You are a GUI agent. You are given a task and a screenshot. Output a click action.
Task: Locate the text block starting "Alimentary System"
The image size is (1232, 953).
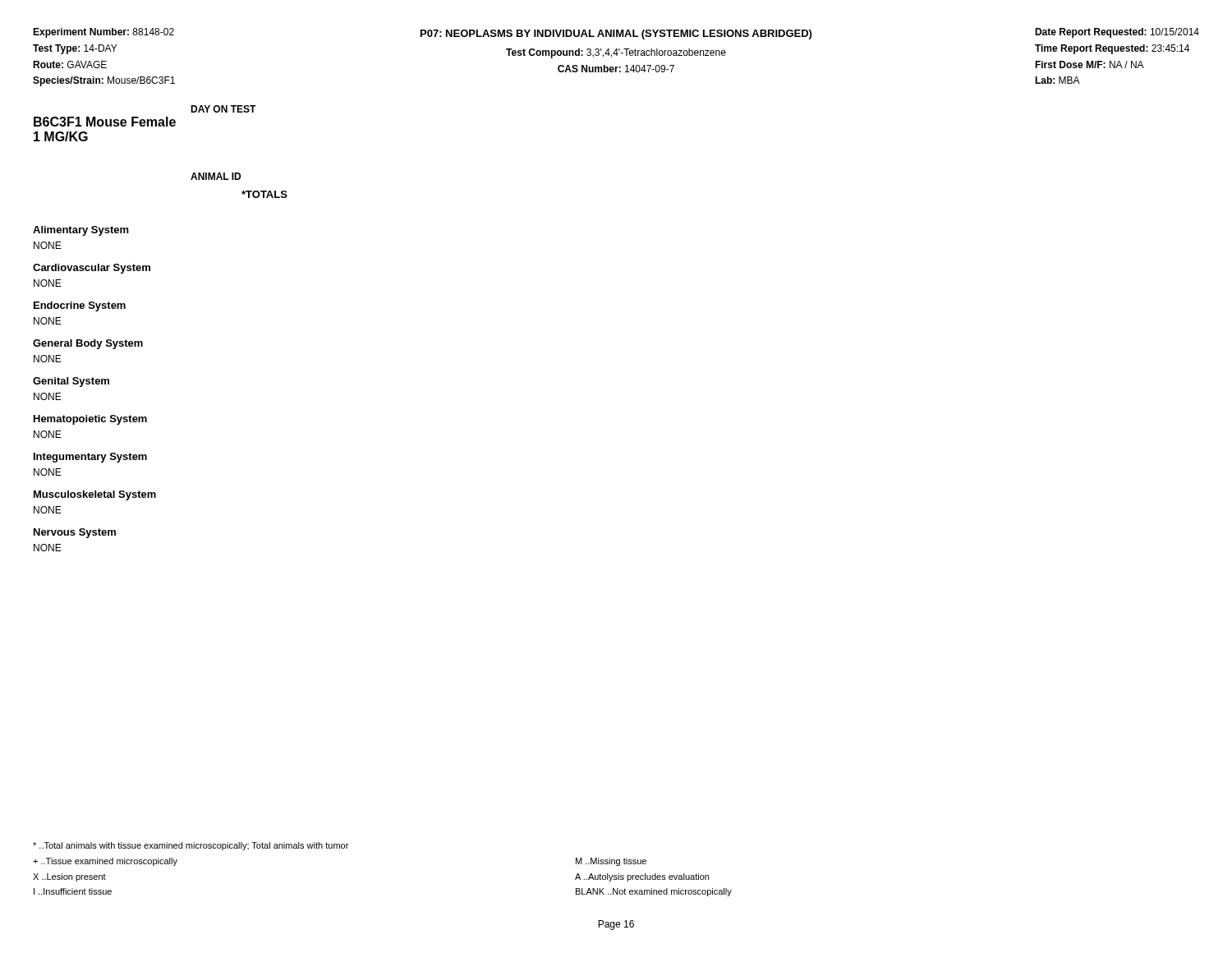(81, 230)
